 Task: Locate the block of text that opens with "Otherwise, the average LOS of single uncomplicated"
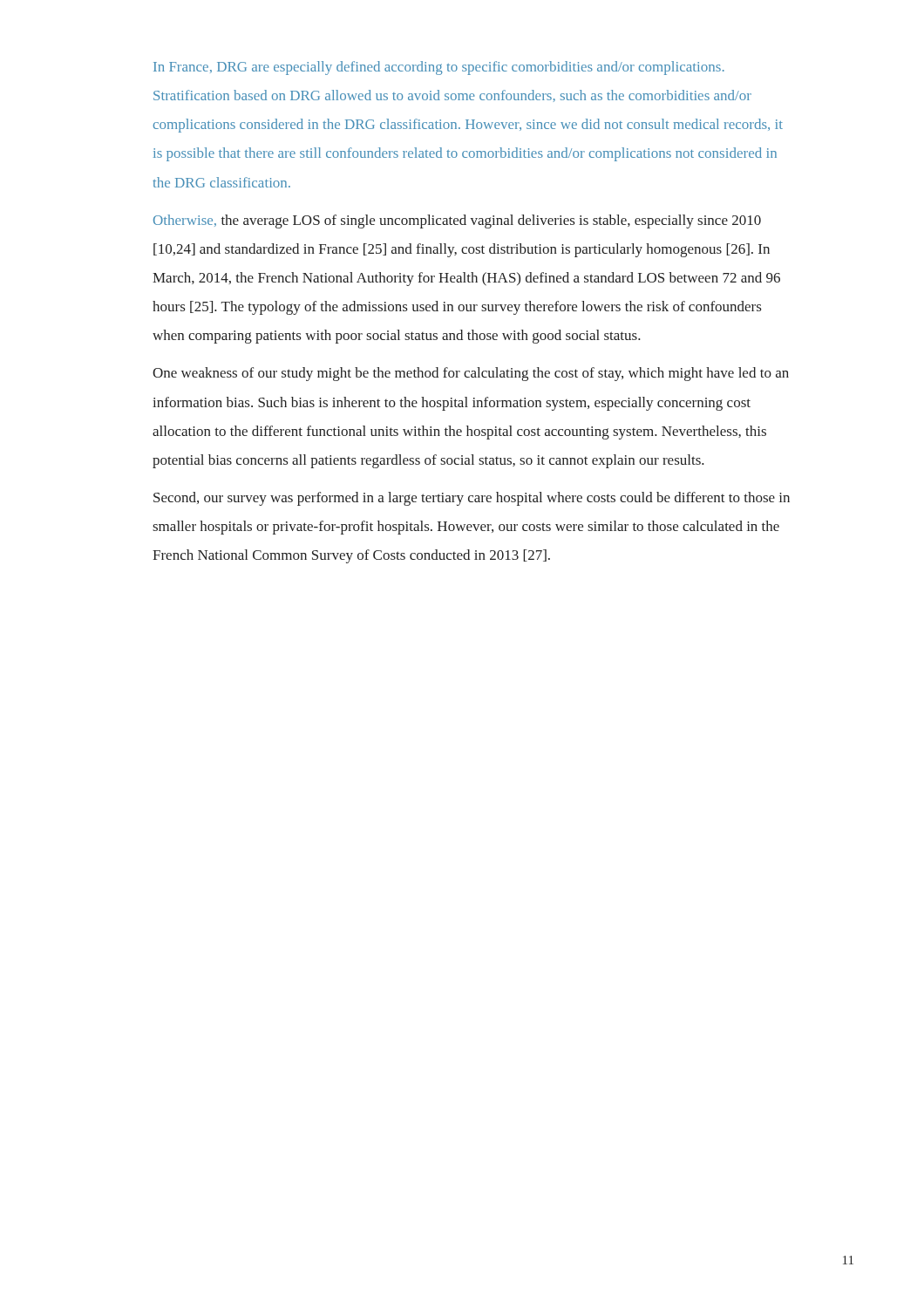click(x=473, y=278)
